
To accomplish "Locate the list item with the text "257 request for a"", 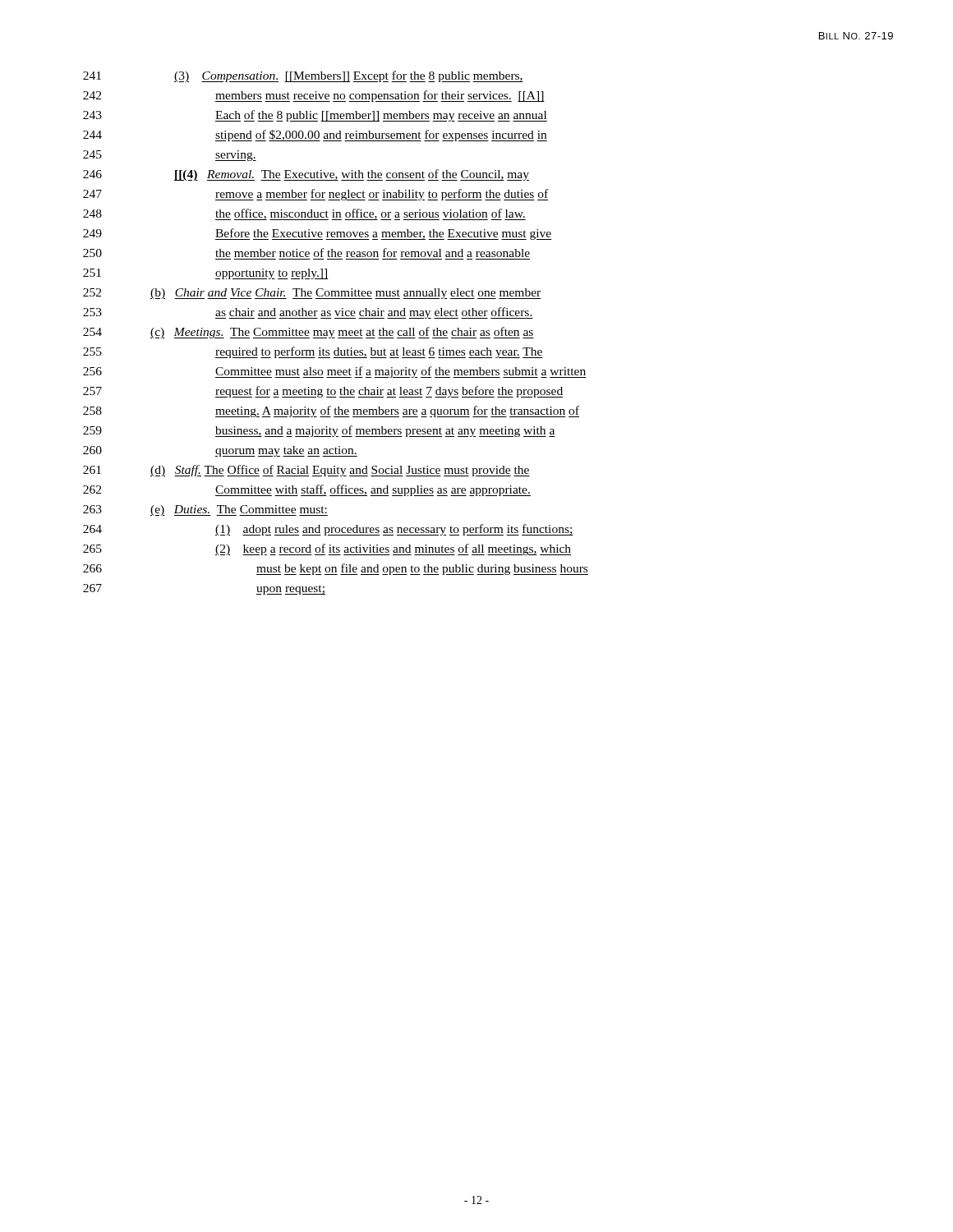I will 476,391.
